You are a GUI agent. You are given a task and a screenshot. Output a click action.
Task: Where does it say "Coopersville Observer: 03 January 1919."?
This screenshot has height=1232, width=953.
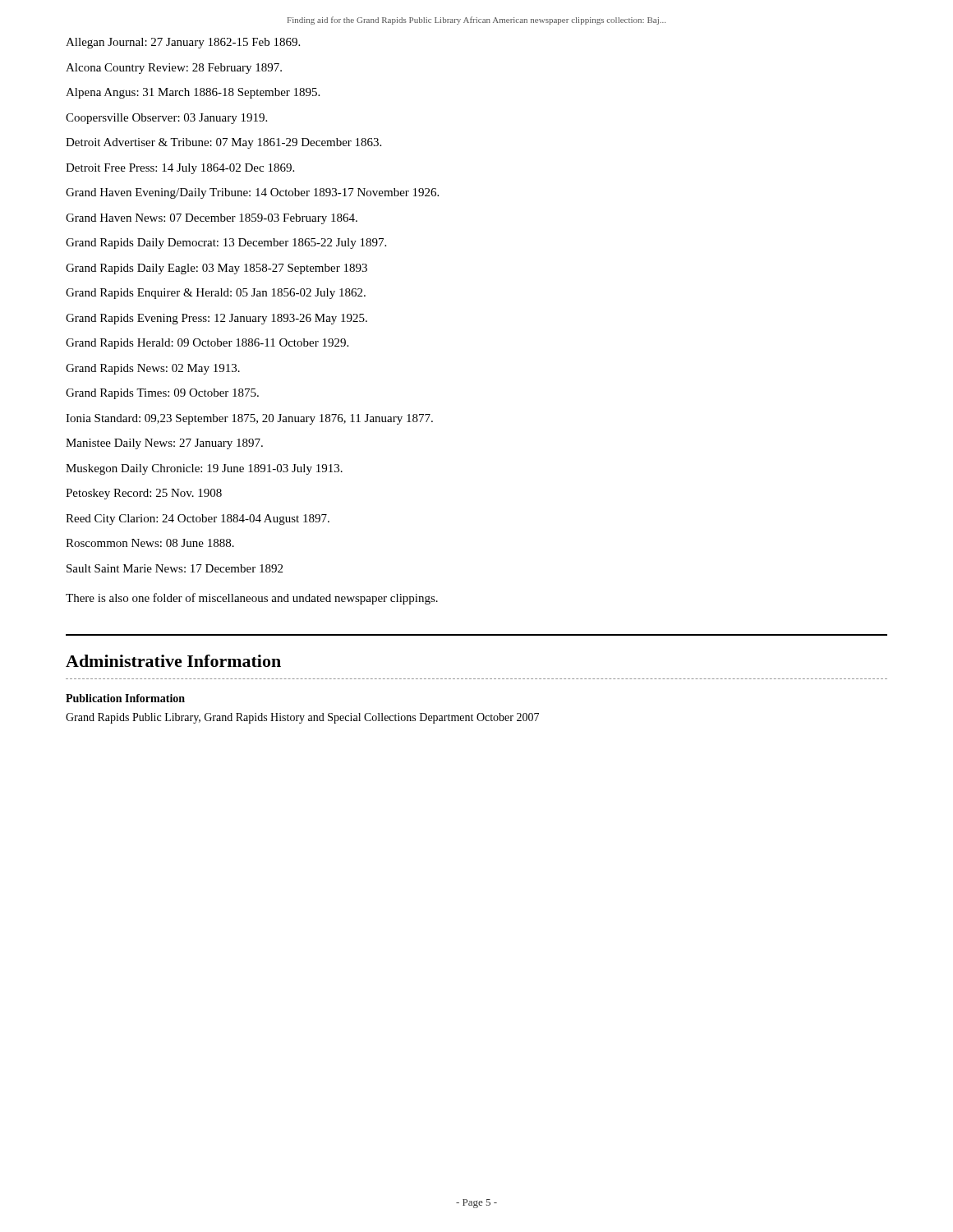(x=167, y=117)
